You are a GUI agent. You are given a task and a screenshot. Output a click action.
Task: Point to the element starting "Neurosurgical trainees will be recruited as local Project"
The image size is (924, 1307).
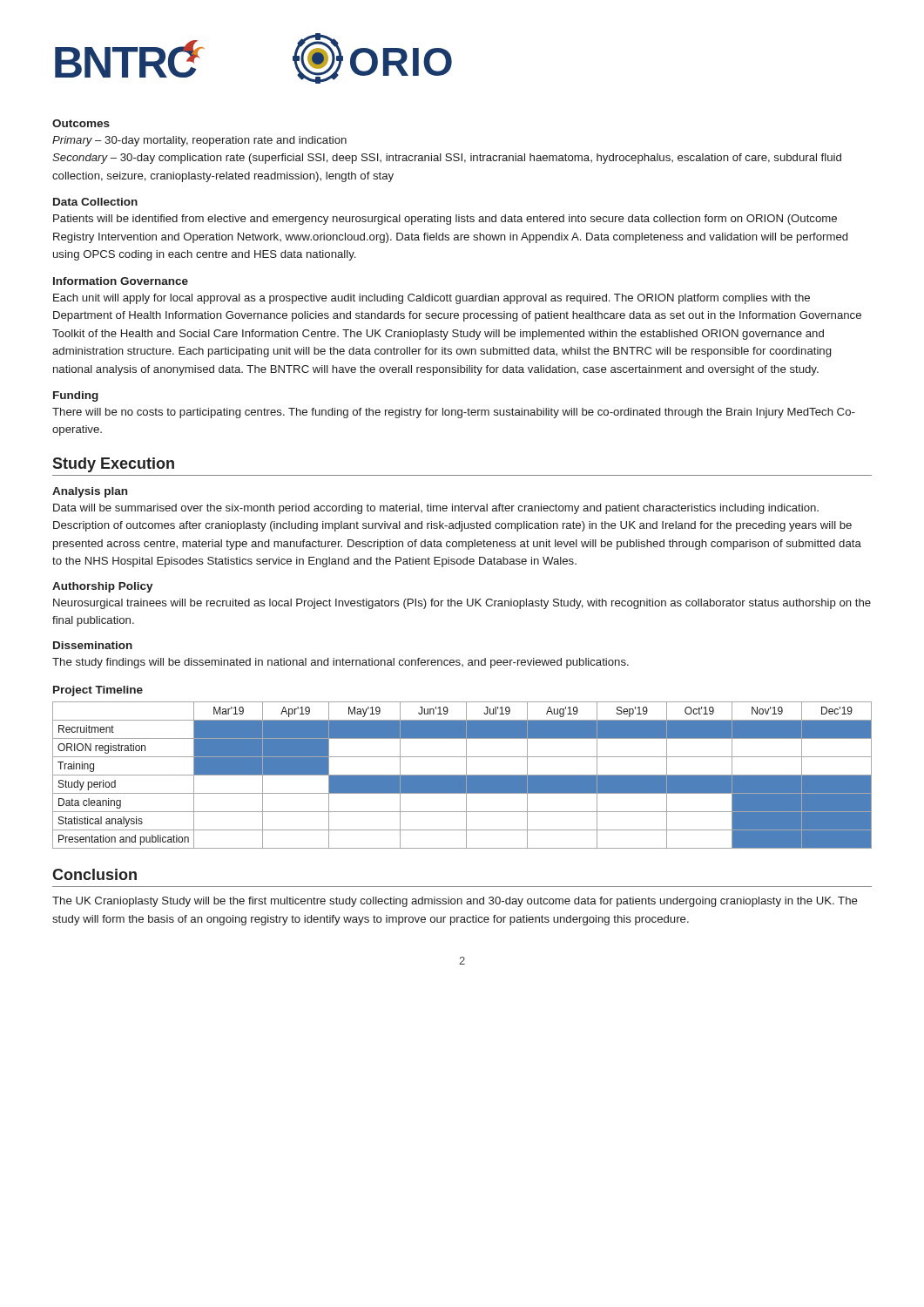462,611
